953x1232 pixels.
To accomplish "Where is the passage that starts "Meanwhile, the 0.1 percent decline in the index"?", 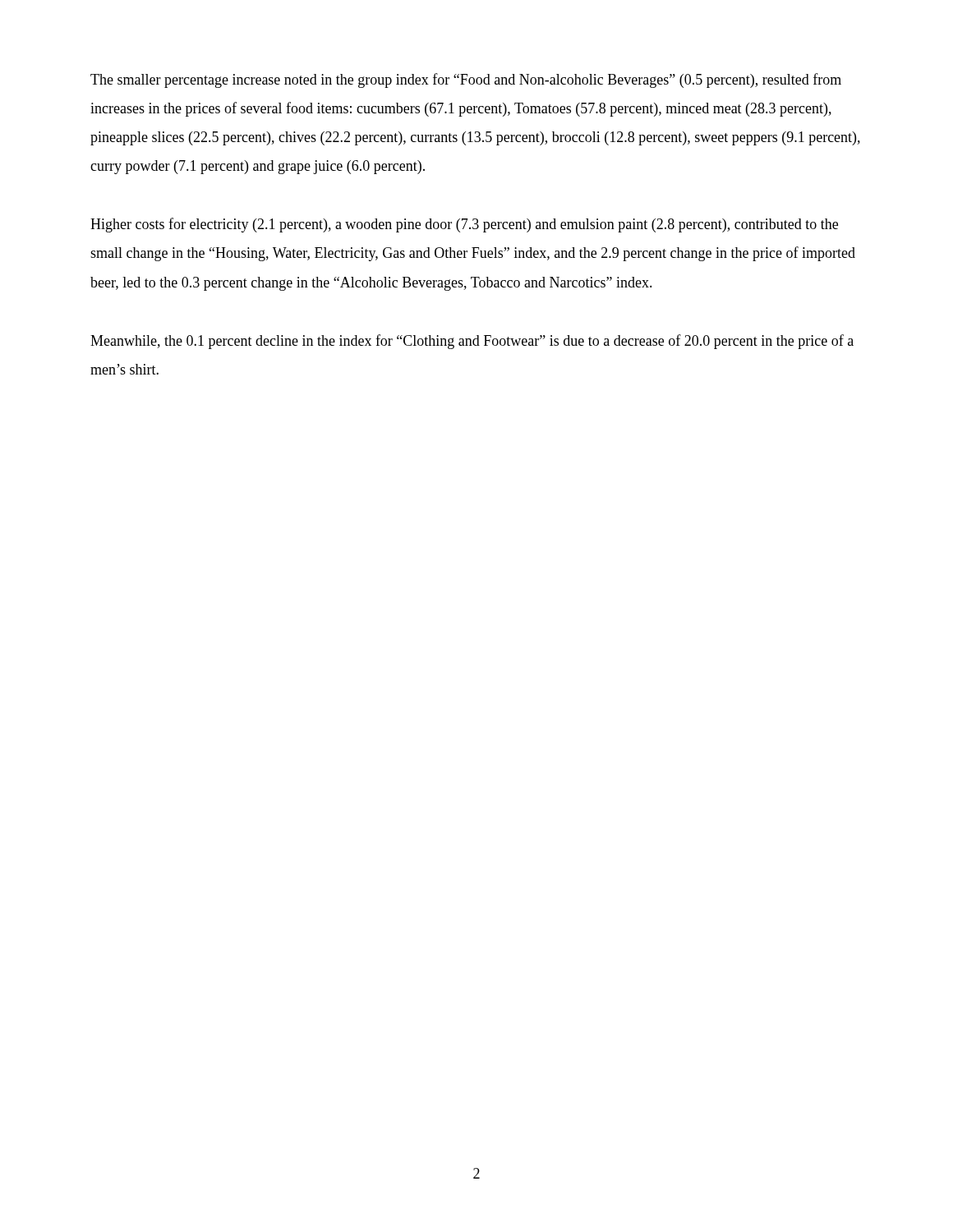I will [472, 355].
